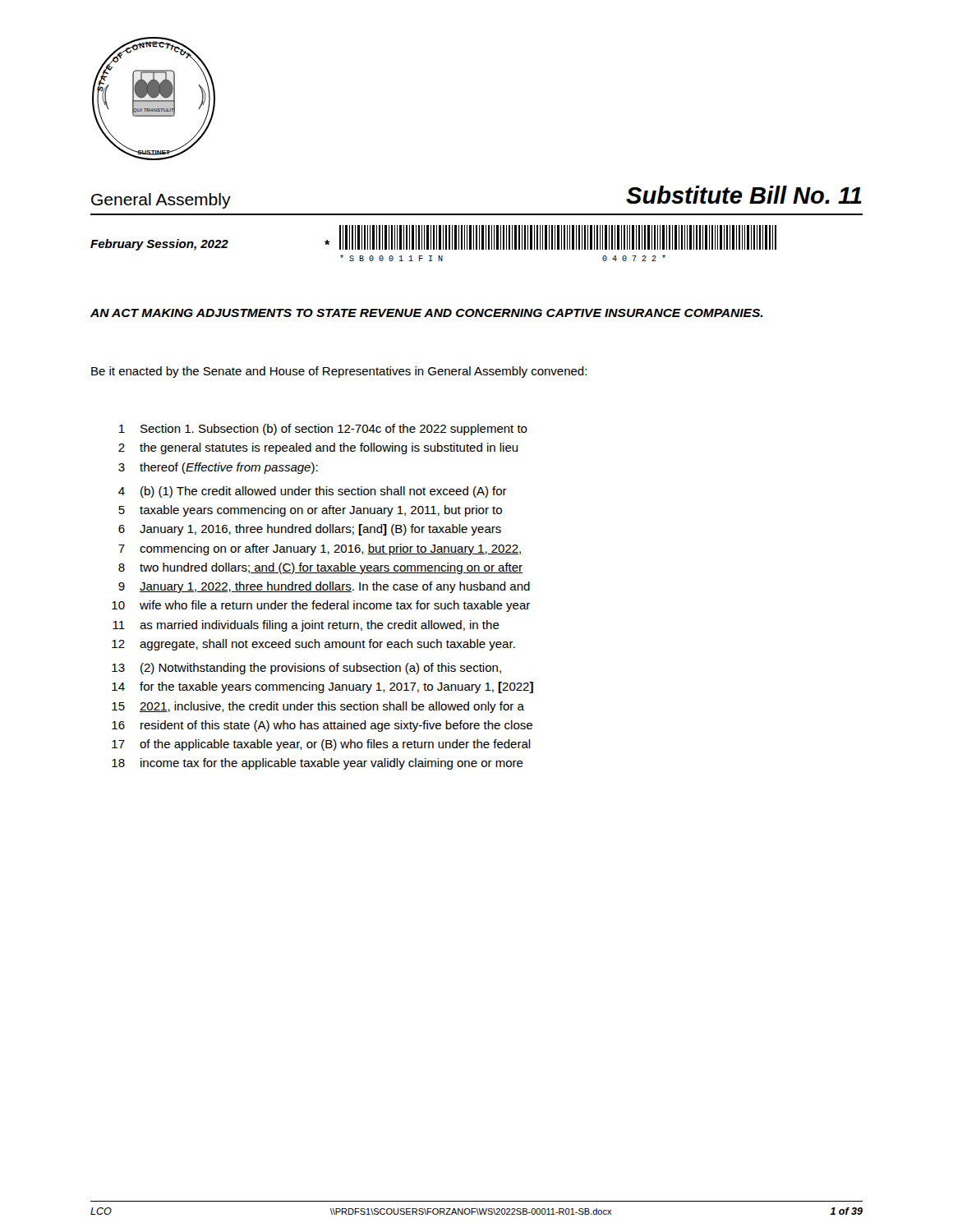This screenshot has height=1232, width=953.
Task: Point to the block beginning "12 aggregate, shall not exceed"
Action: click(x=476, y=643)
